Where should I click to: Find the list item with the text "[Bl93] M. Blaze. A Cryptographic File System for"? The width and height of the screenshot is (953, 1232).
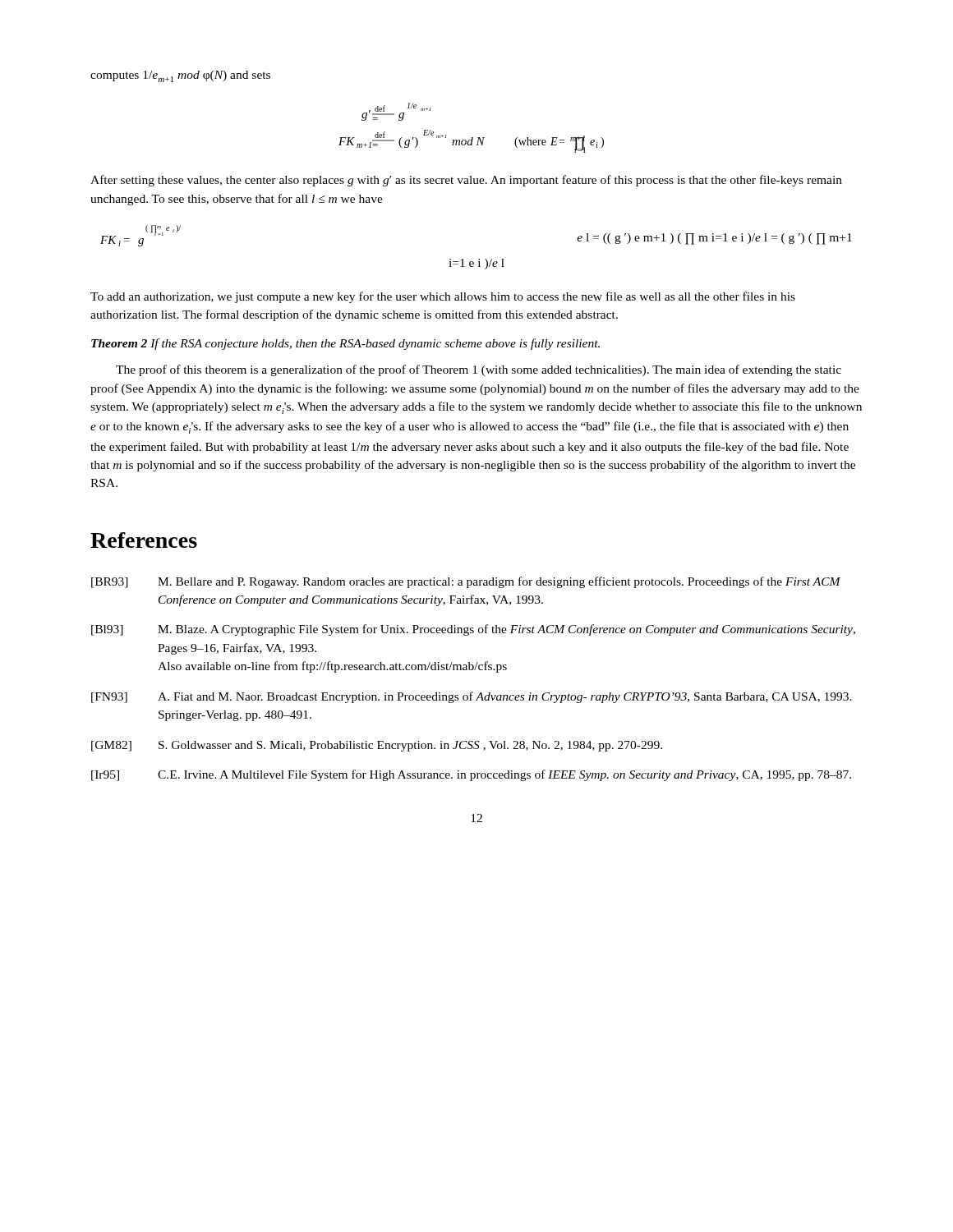[x=473, y=630]
